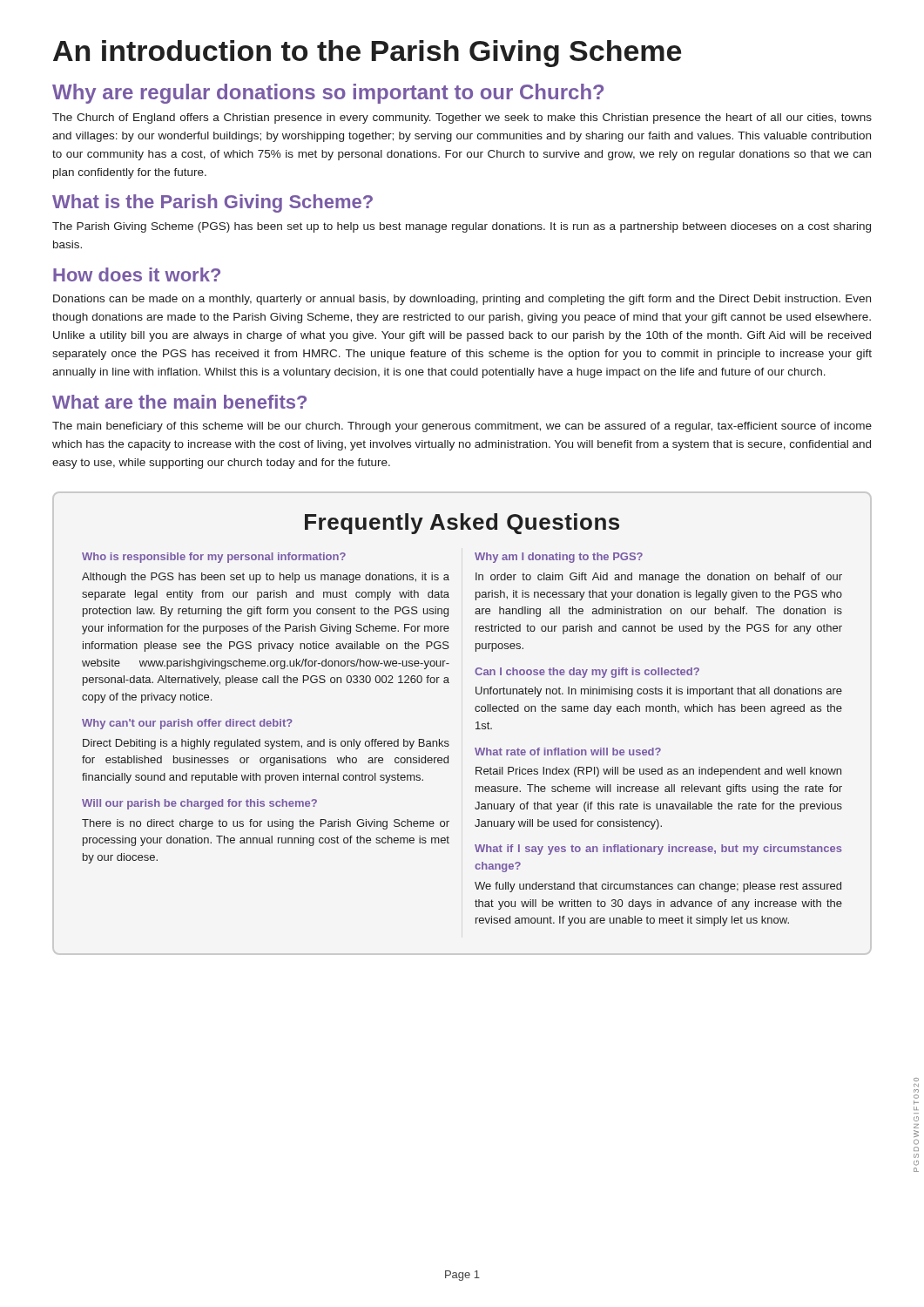The width and height of the screenshot is (924, 1307).
Task: Click where it says "How does it work?"
Action: pos(137,274)
